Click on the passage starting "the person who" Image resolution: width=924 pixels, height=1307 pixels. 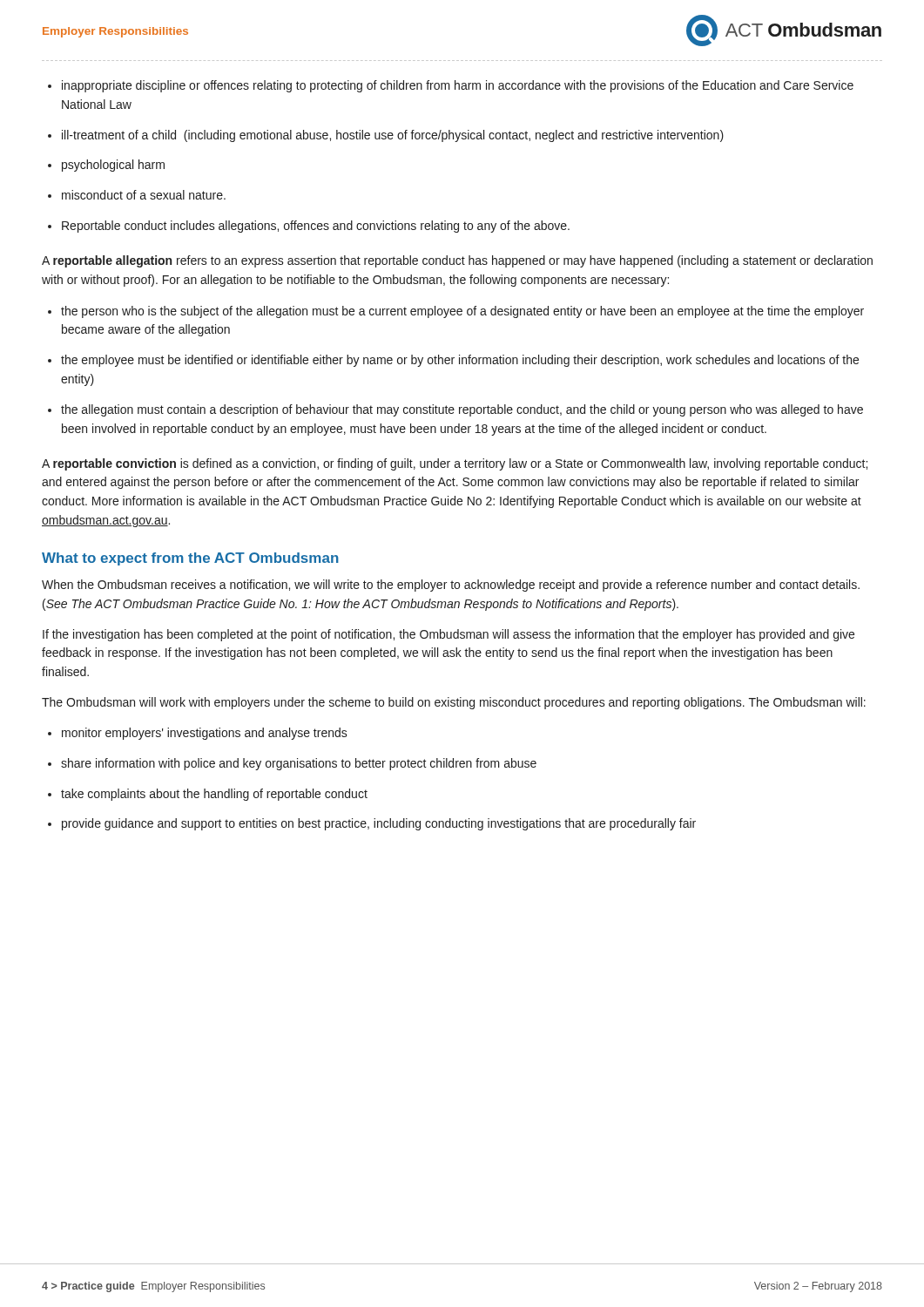click(463, 320)
